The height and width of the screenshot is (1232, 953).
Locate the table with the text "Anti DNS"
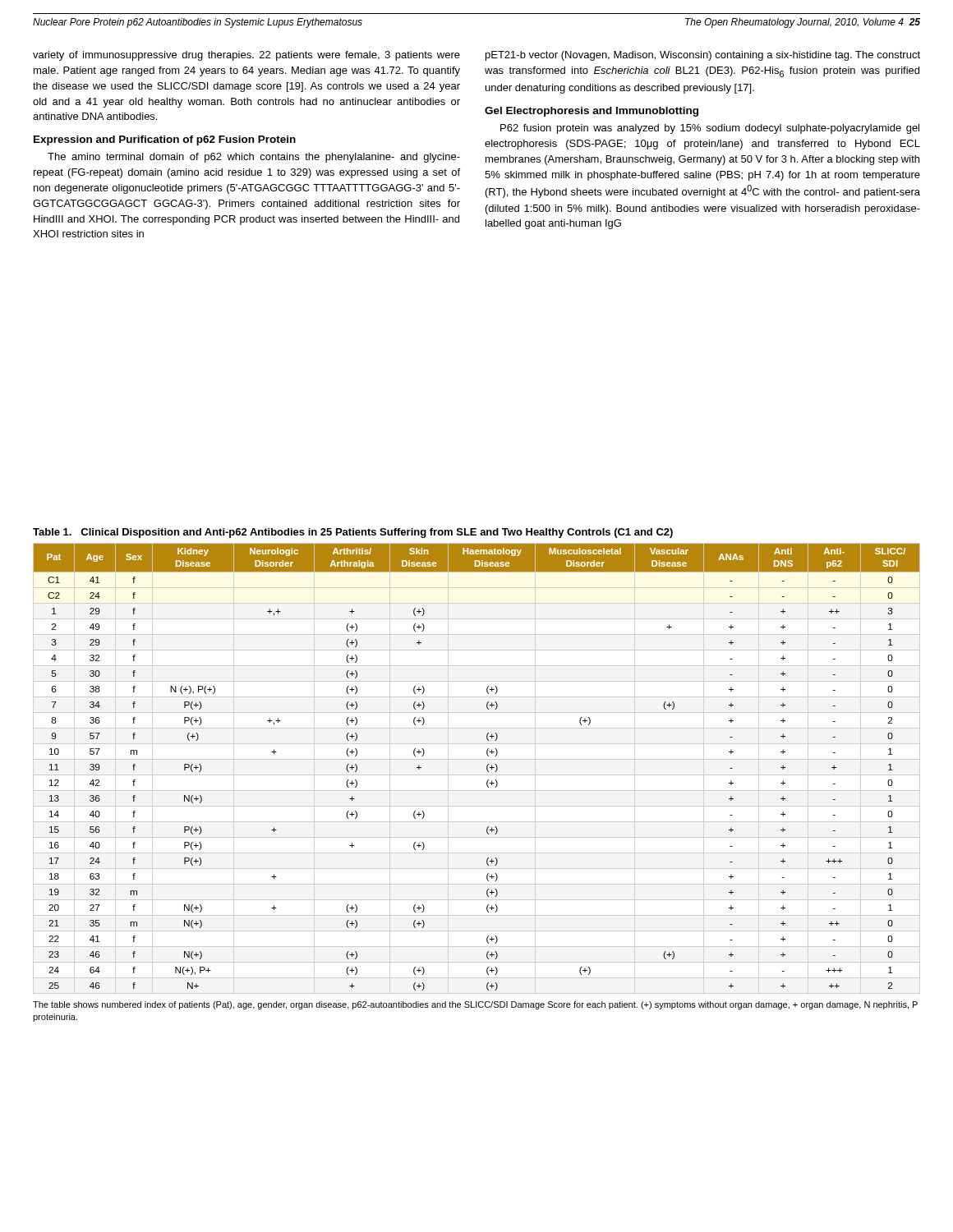[x=476, y=783]
